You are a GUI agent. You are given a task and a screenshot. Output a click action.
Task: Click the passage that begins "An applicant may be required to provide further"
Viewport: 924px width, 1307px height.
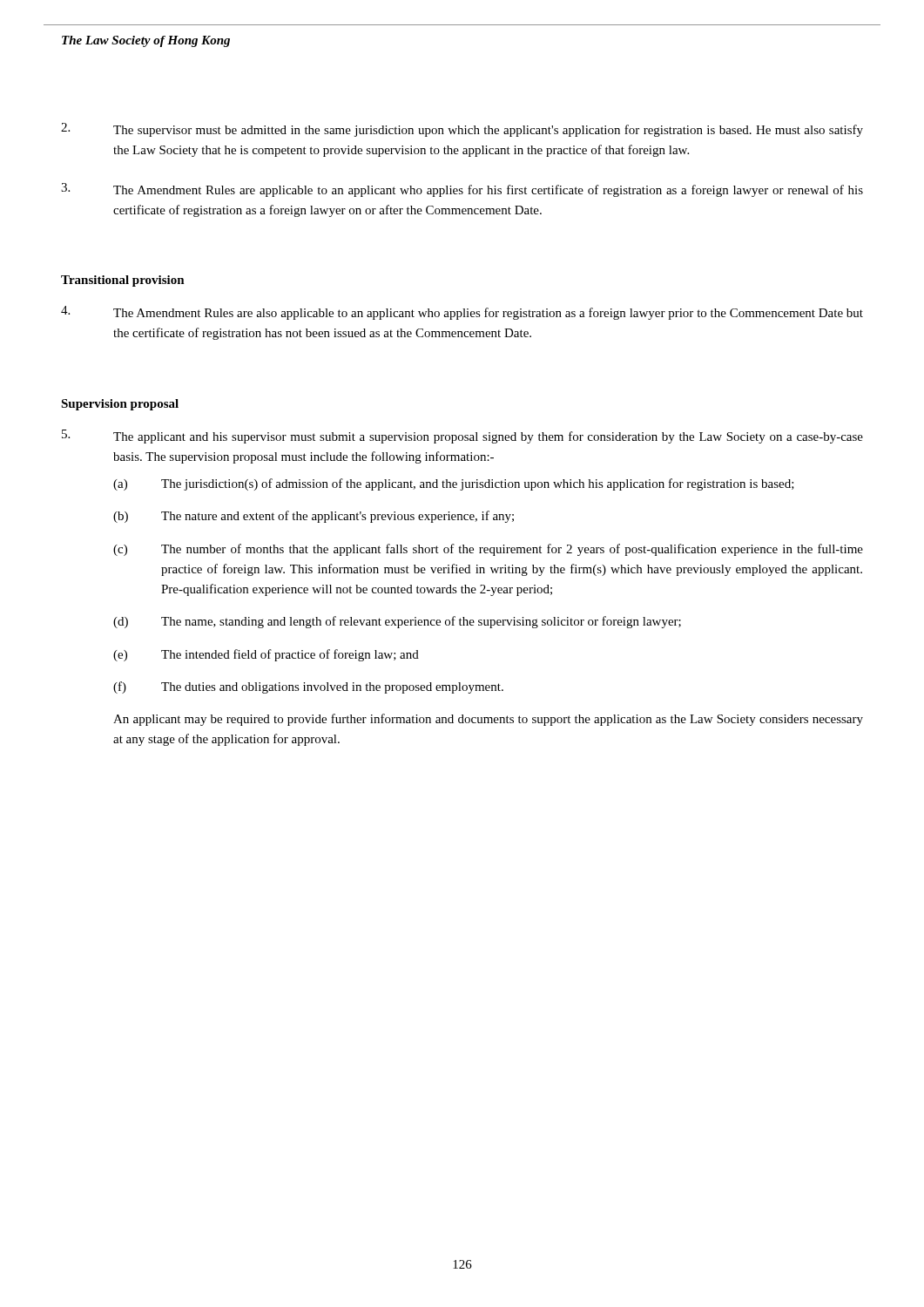(488, 729)
